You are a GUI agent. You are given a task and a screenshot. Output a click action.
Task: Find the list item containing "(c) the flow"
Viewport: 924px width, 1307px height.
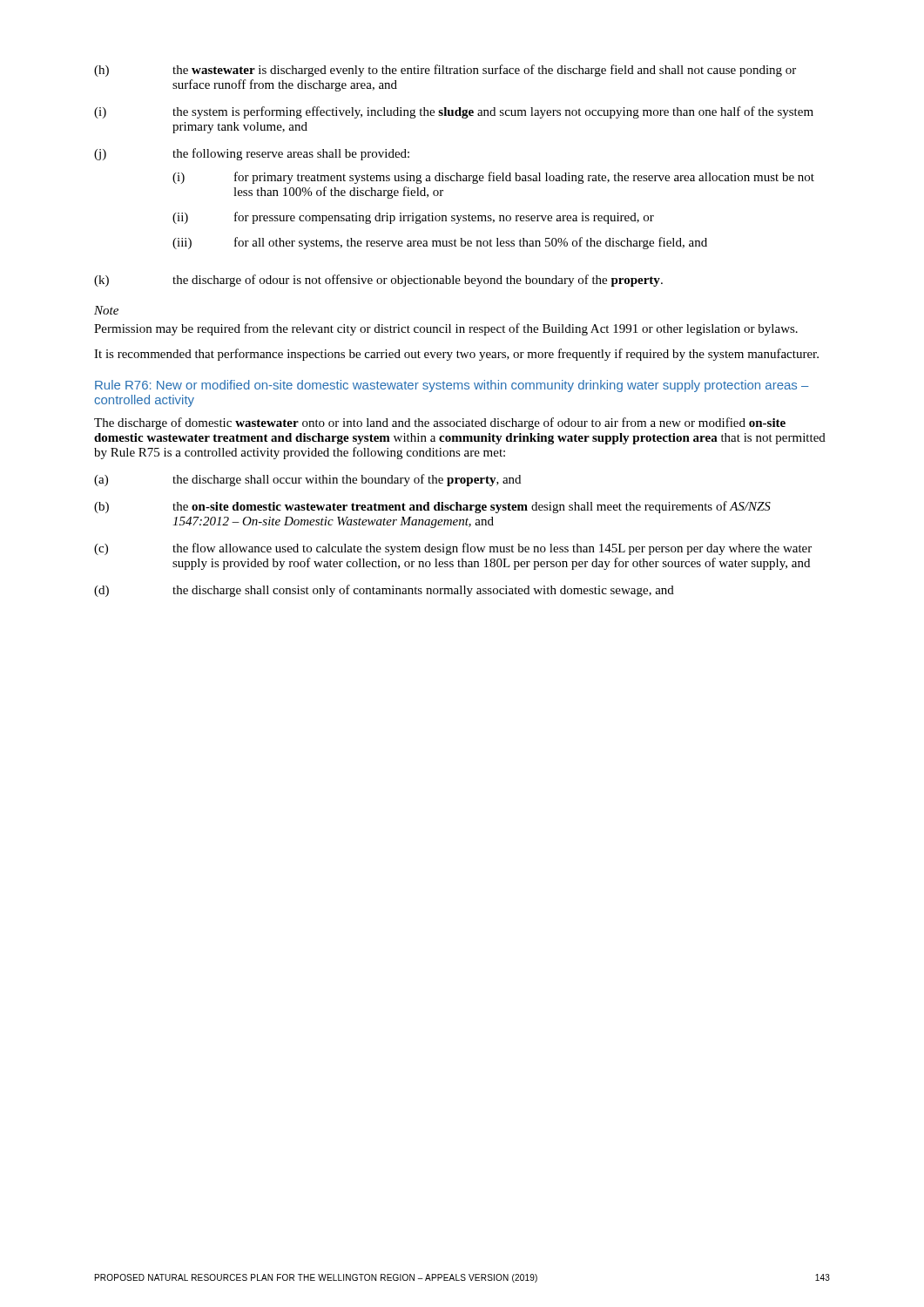point(462,556)
